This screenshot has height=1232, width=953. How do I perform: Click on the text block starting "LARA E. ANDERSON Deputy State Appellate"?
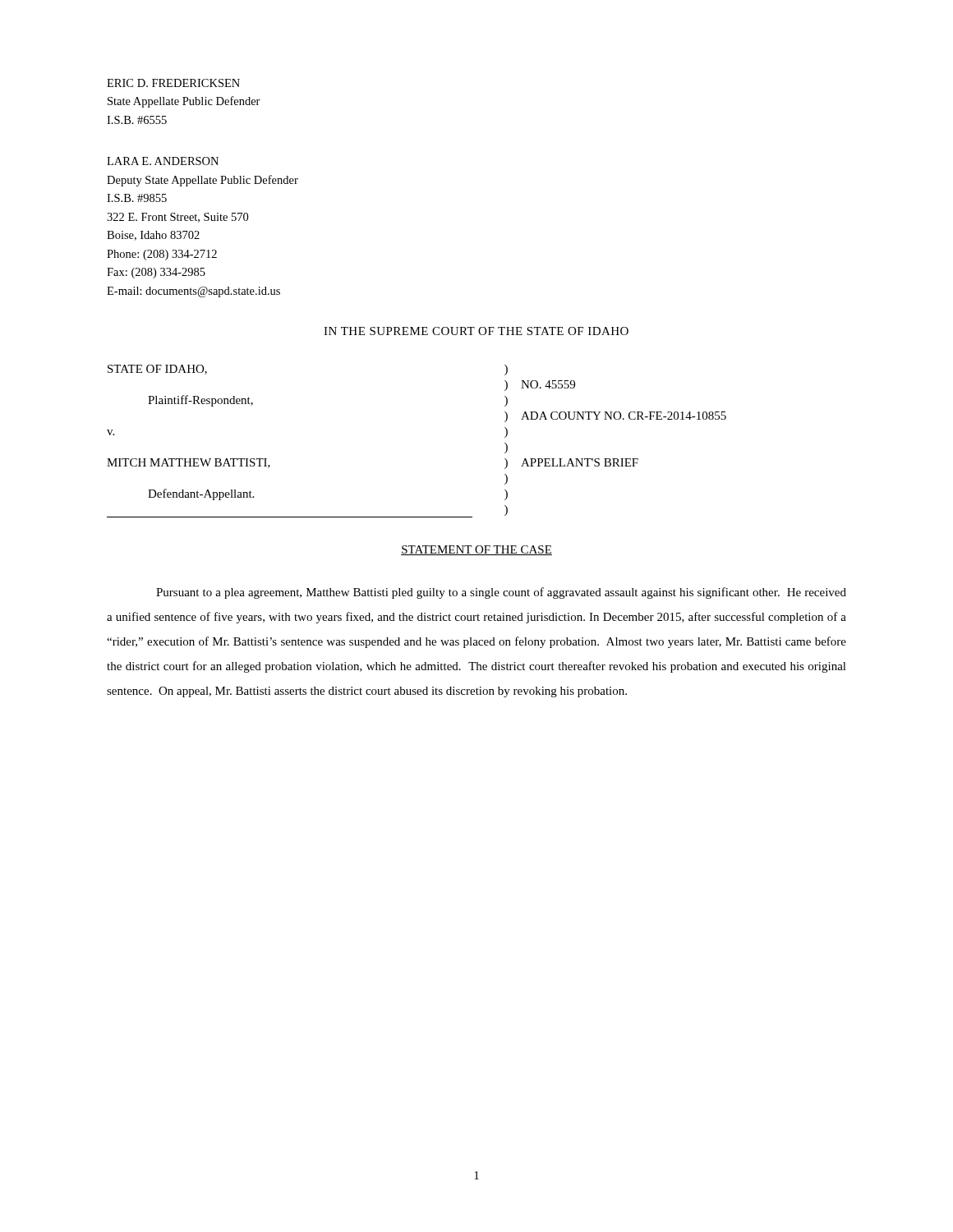tap(202, 226)
